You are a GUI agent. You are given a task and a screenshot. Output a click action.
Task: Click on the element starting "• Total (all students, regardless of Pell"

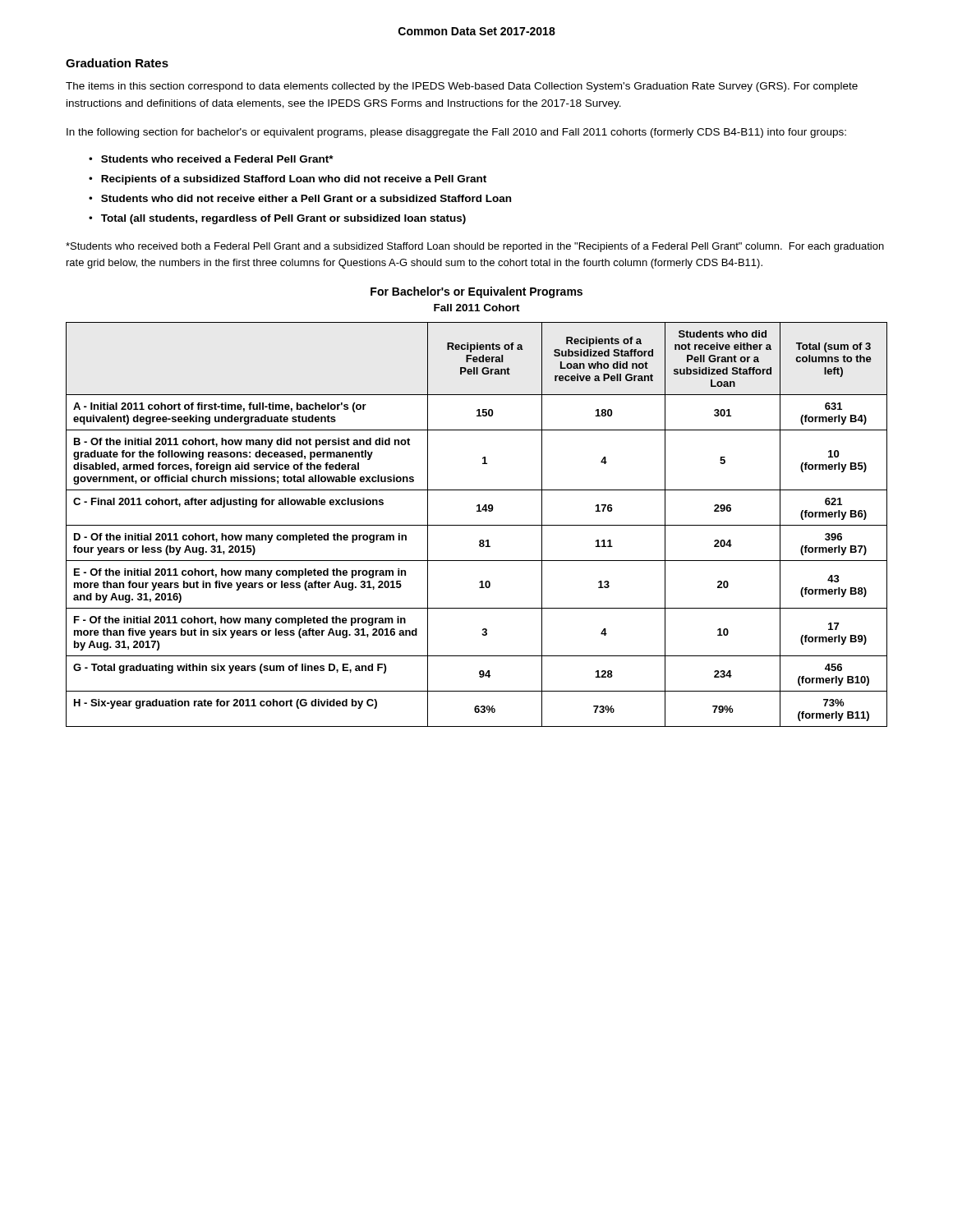click(x=277, y=218)
